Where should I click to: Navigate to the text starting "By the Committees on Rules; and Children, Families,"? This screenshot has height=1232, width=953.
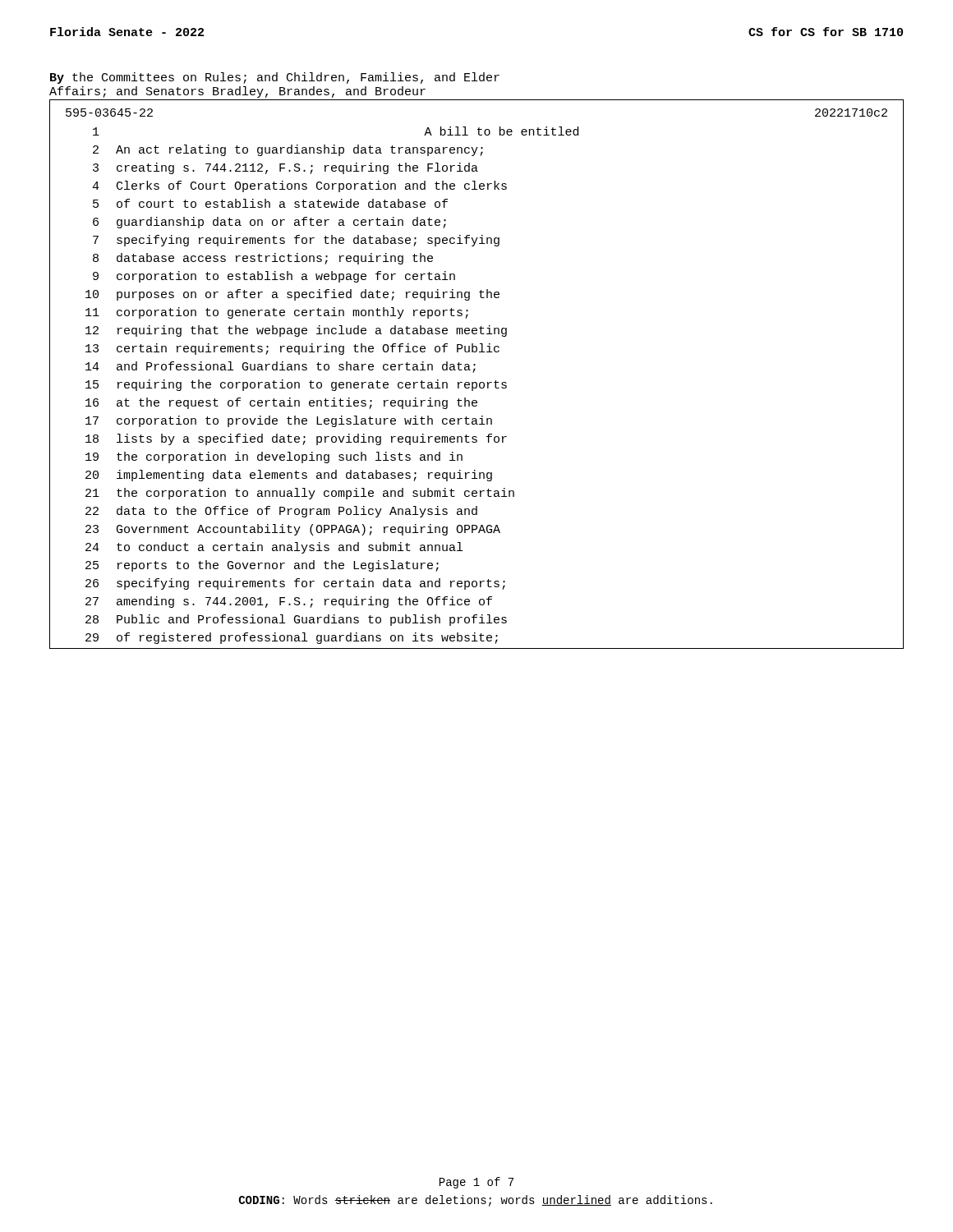(x=275, y=85)
